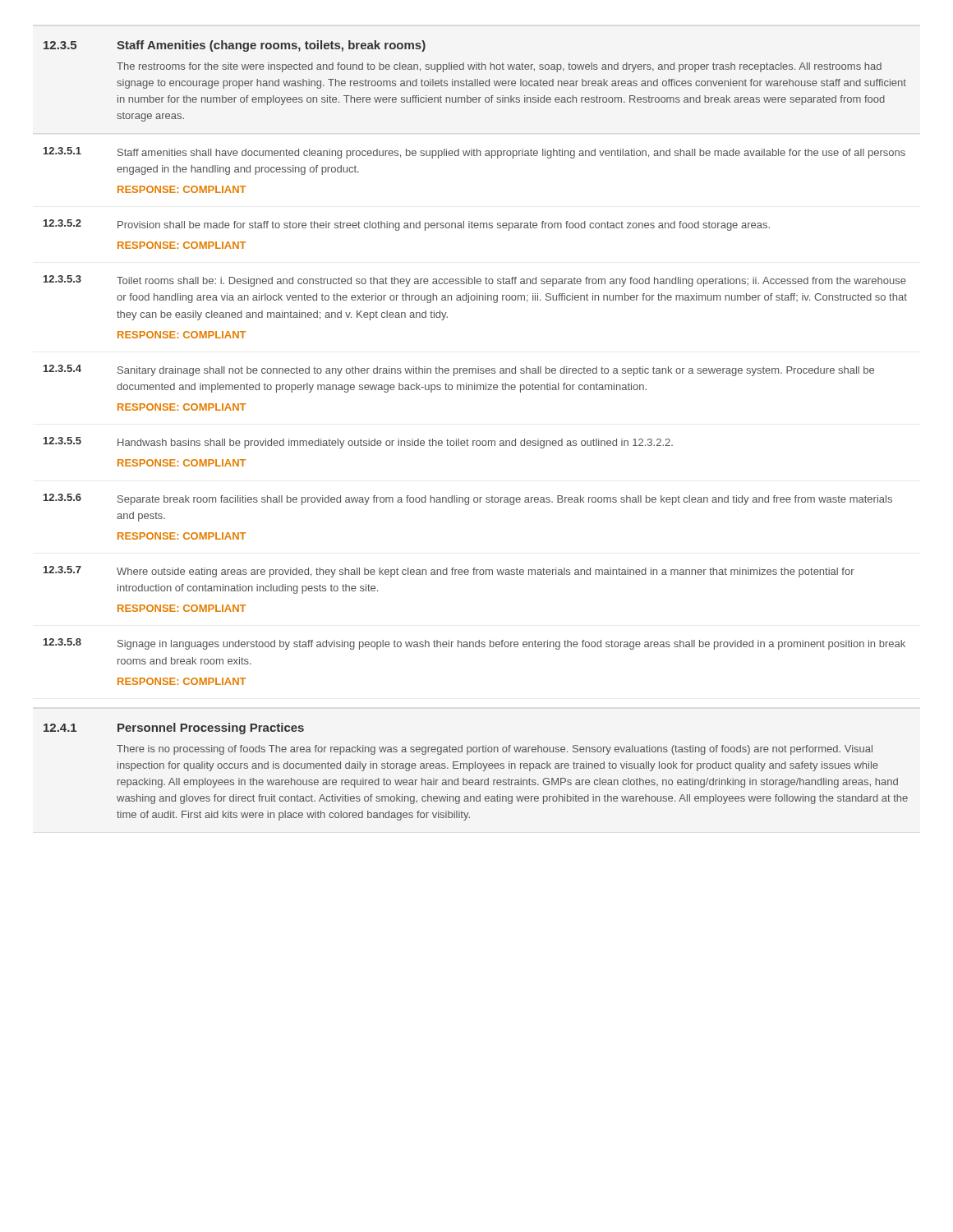Point to the block beginning "12.3.5.8 Signage in languages understood by"

click(474, 644)
